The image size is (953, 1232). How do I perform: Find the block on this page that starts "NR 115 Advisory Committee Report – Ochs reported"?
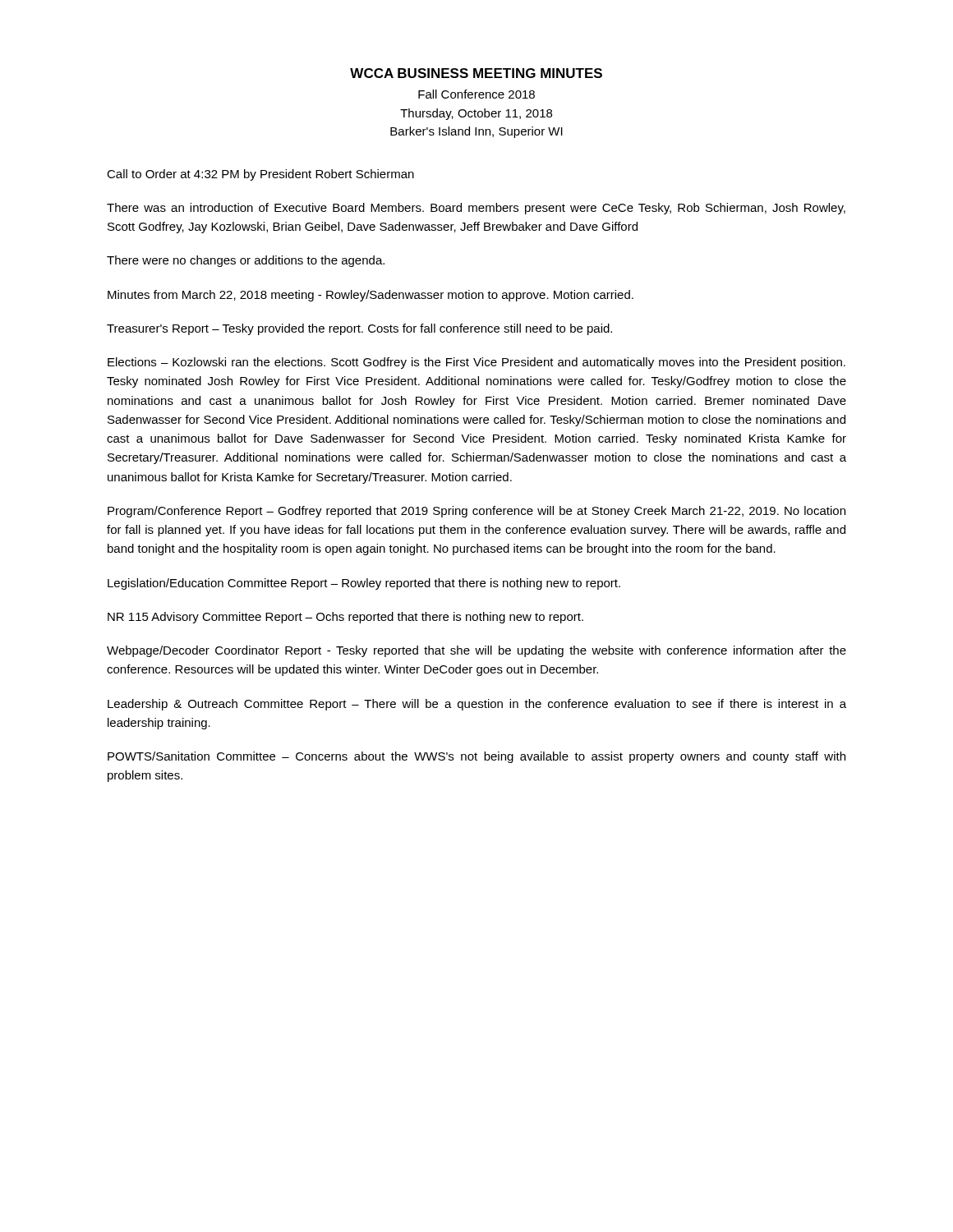pos(346,616)
